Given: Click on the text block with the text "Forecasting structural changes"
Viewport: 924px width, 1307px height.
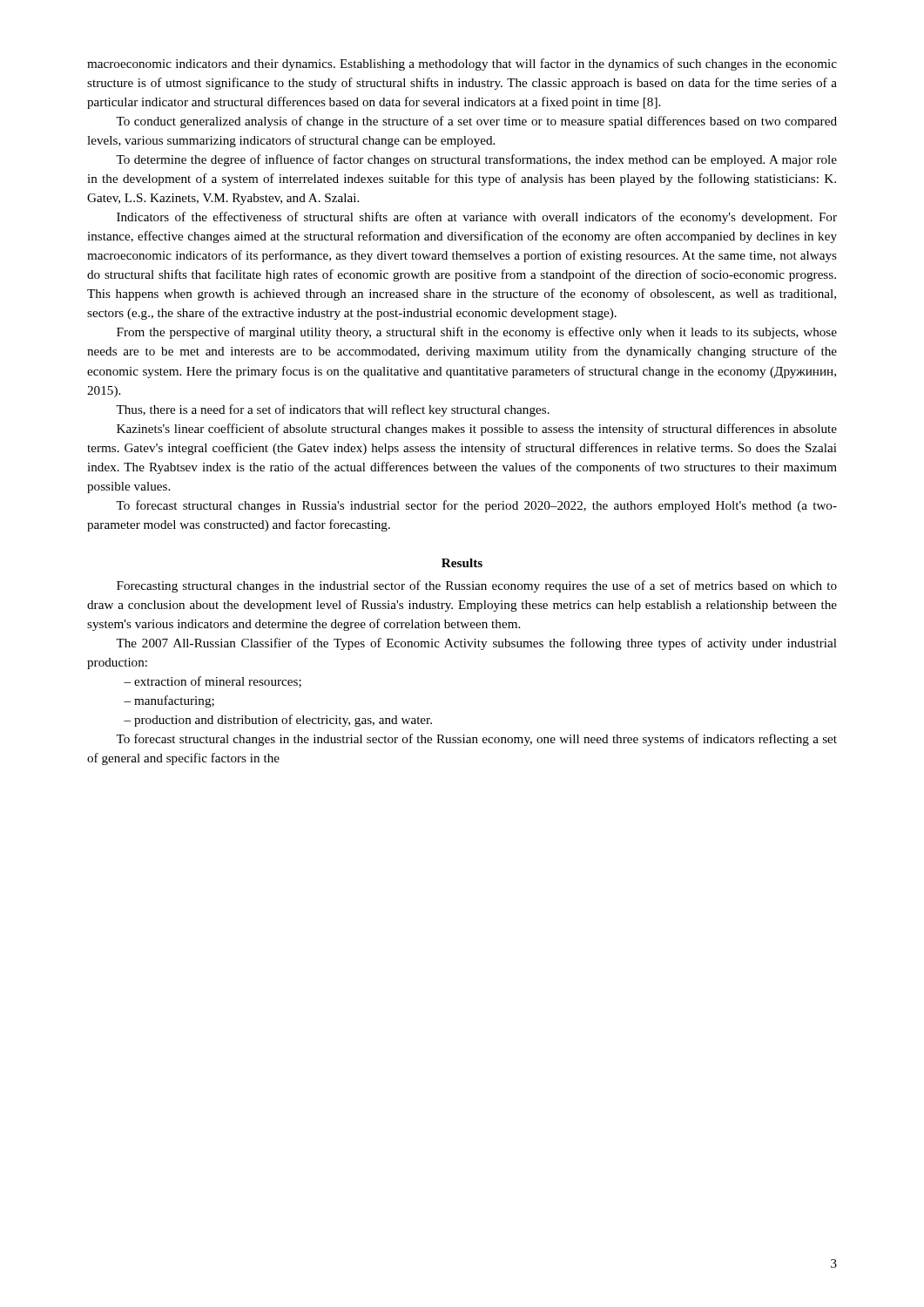Looking at the screenshot, I should point(462,605).
